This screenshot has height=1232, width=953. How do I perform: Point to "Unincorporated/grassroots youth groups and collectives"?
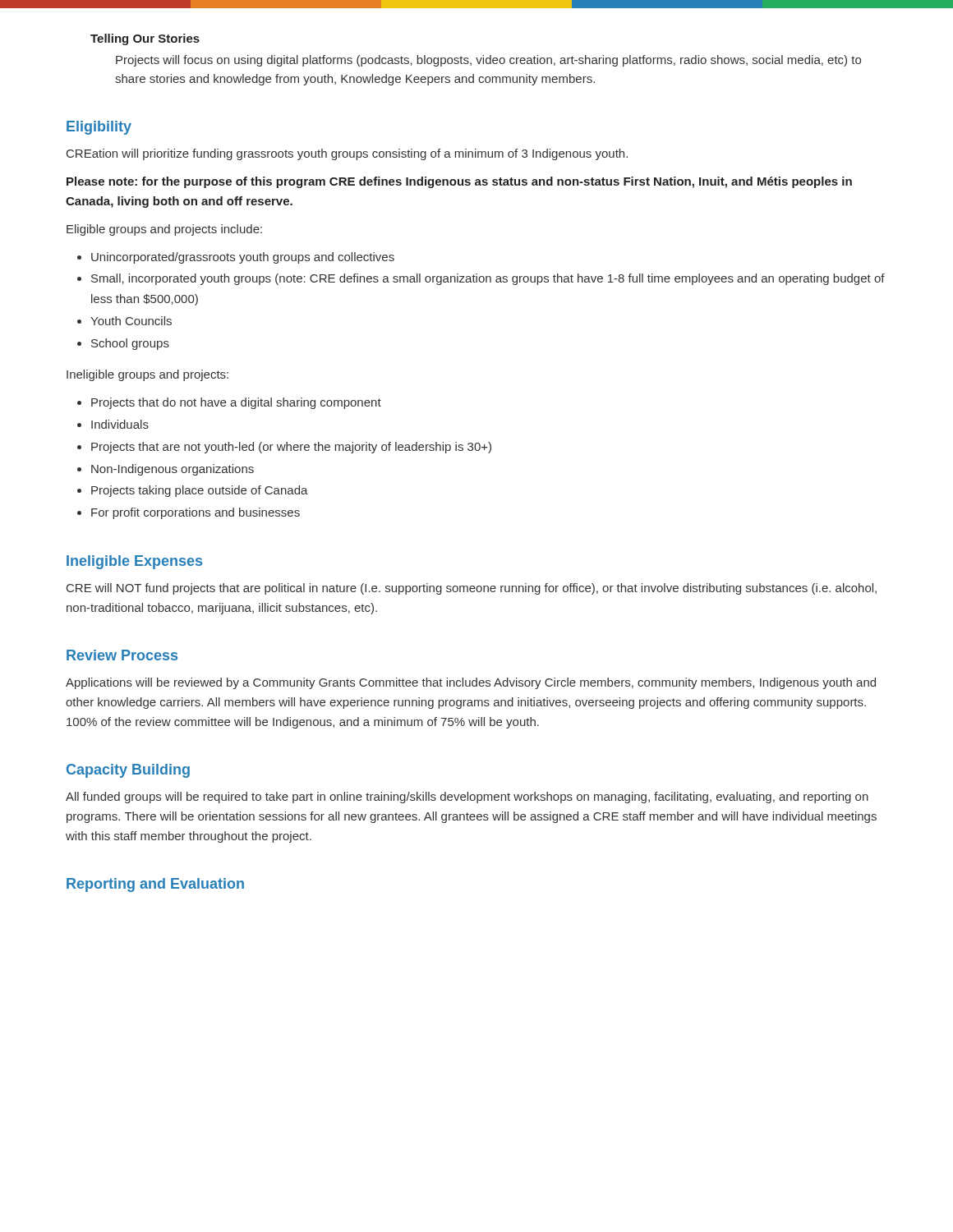pyautogui.click(x=242, y=256)
